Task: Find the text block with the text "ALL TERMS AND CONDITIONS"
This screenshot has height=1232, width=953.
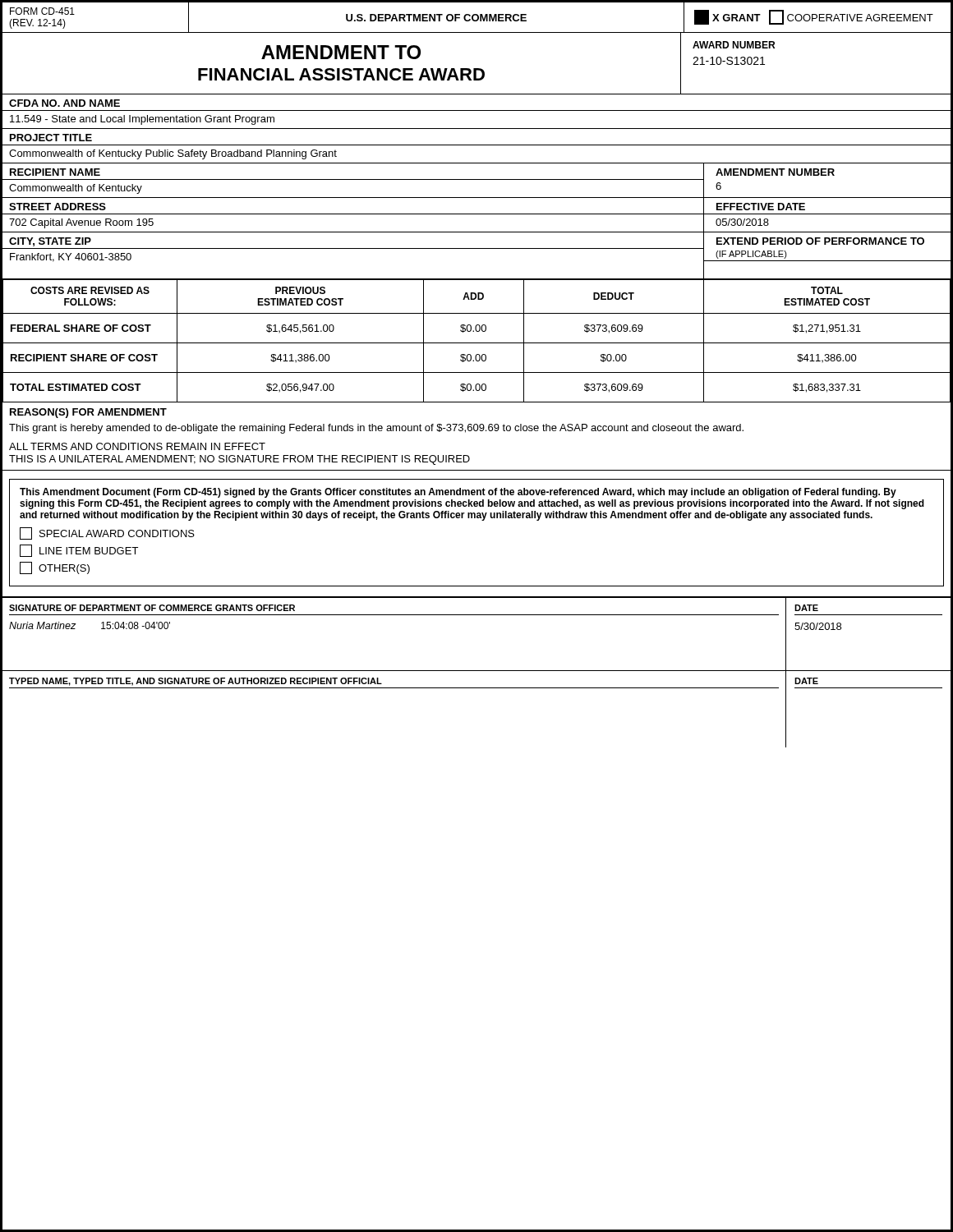Action: coord(240,453)
